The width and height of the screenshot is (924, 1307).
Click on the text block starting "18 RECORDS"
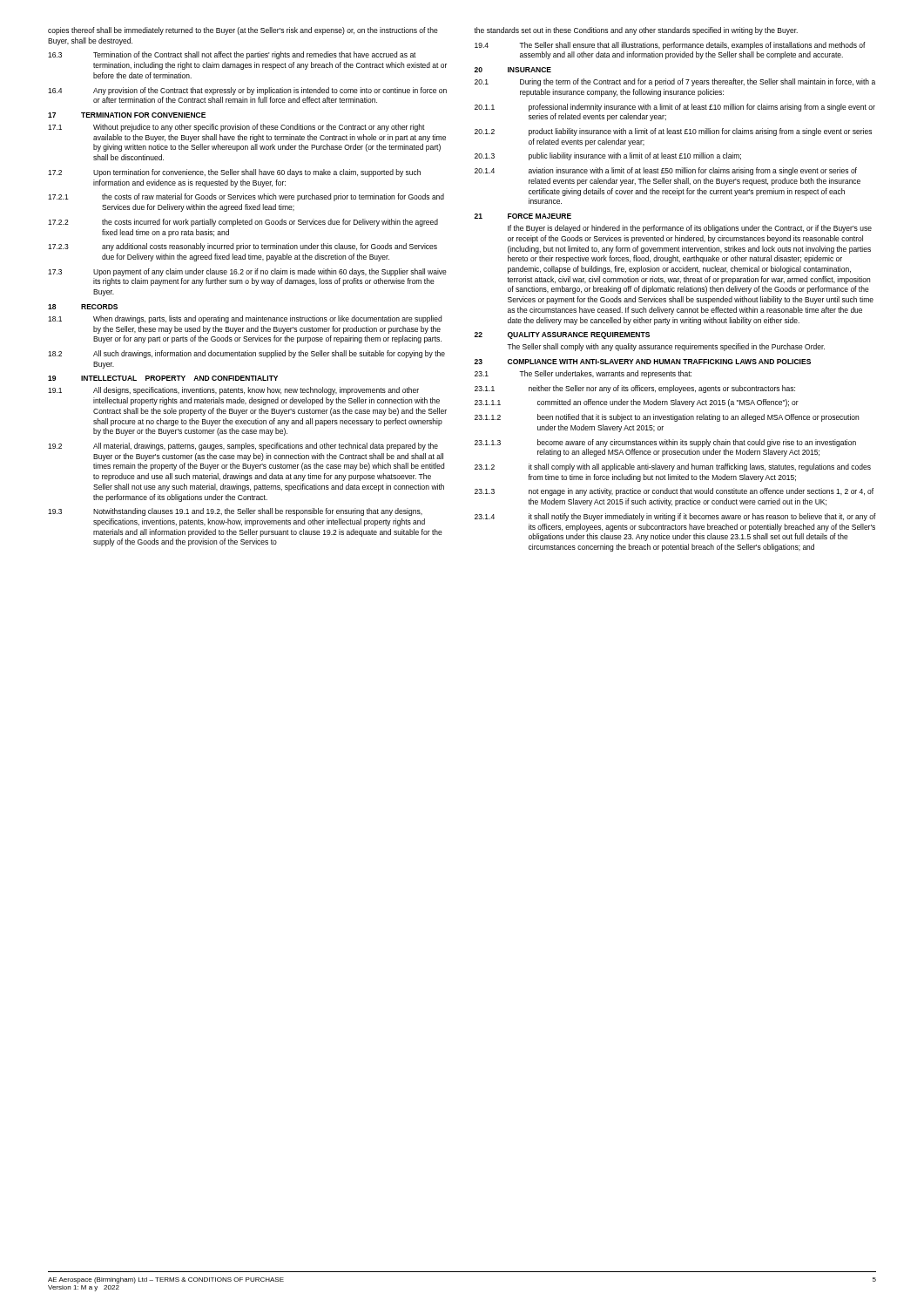(249, 307)
